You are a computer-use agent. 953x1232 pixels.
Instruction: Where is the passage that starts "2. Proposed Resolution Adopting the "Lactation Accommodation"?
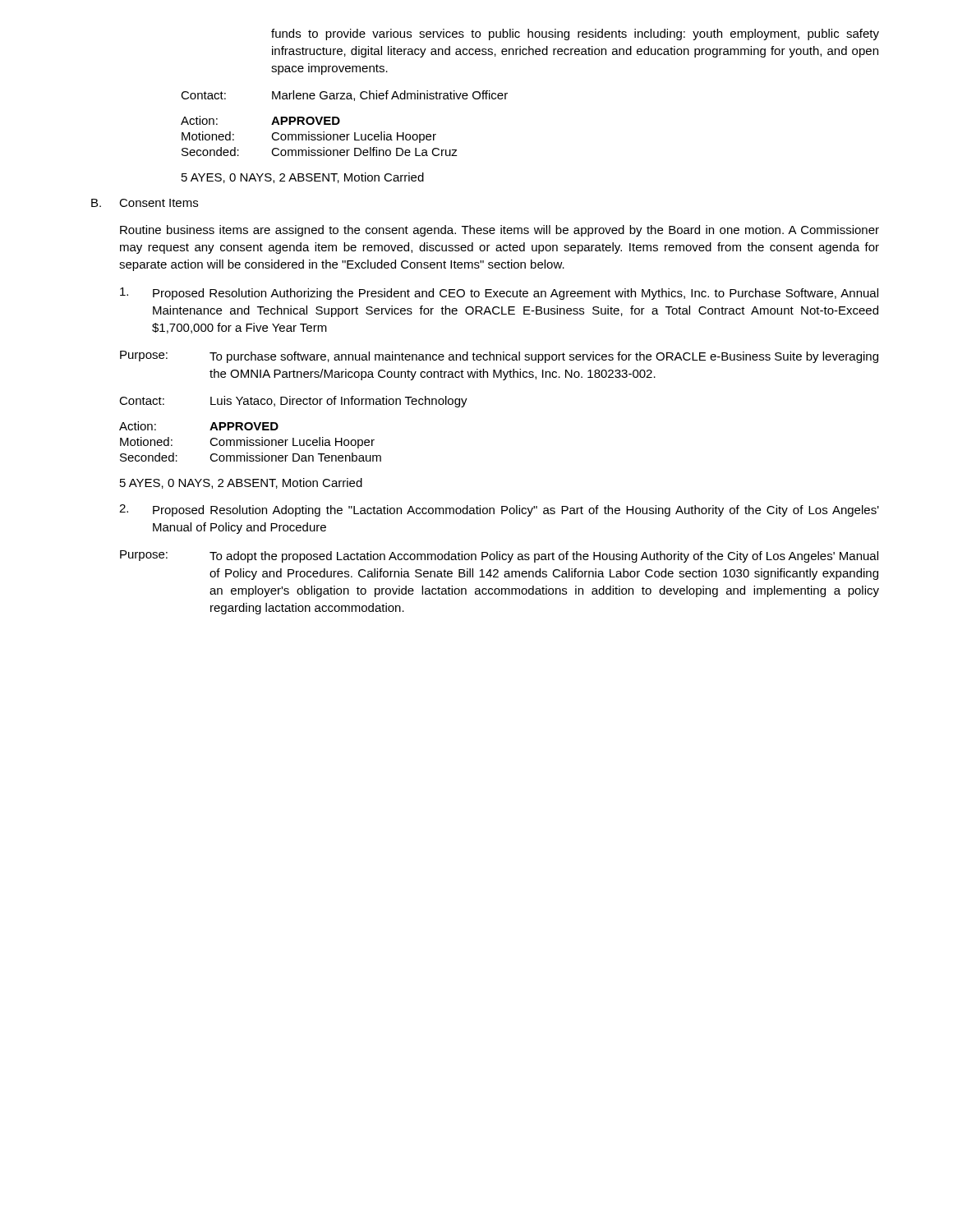click(x=499, y=518)
